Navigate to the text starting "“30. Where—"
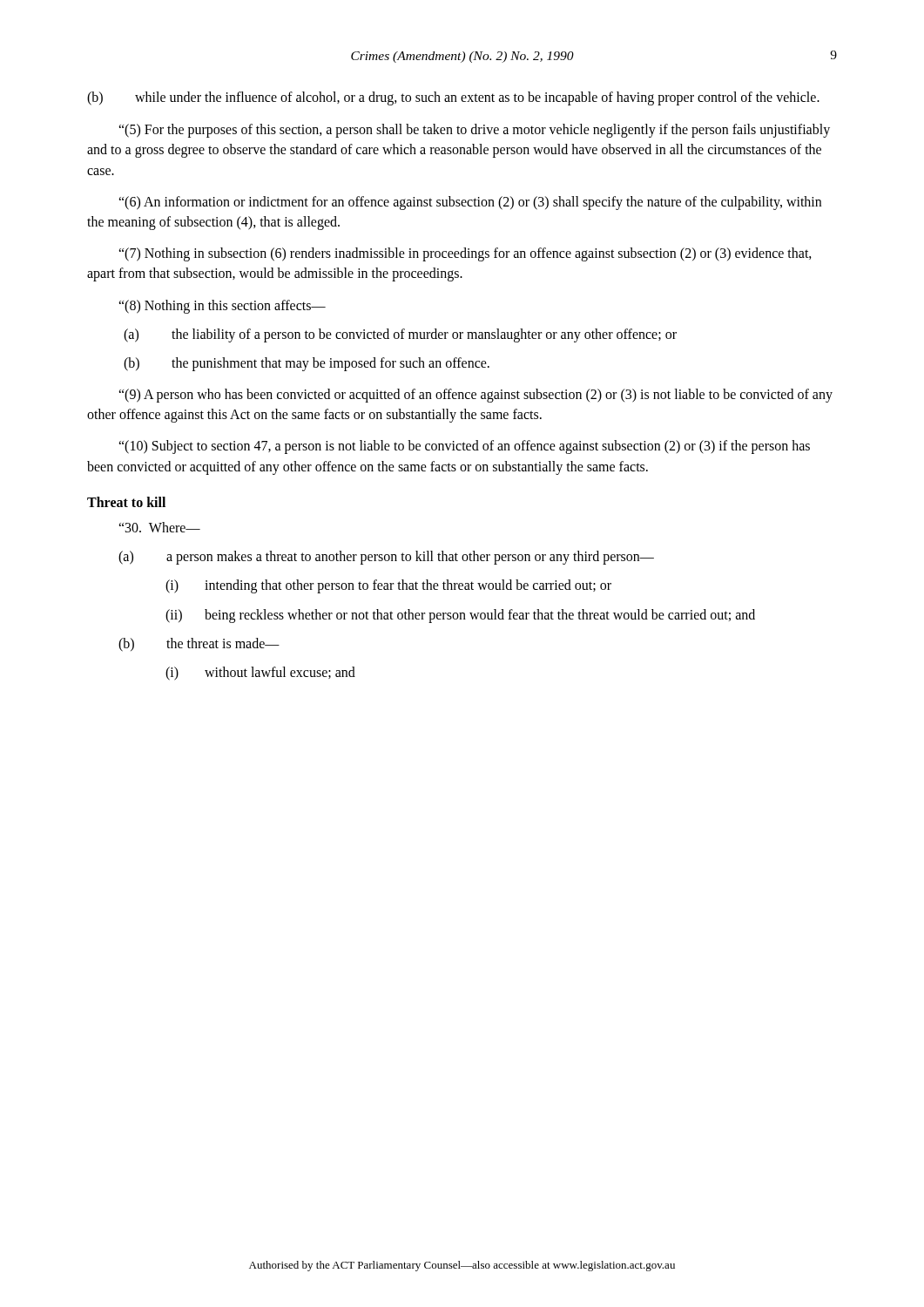The height and width of the screenshot is (1307, 924). tap(159, 528)
